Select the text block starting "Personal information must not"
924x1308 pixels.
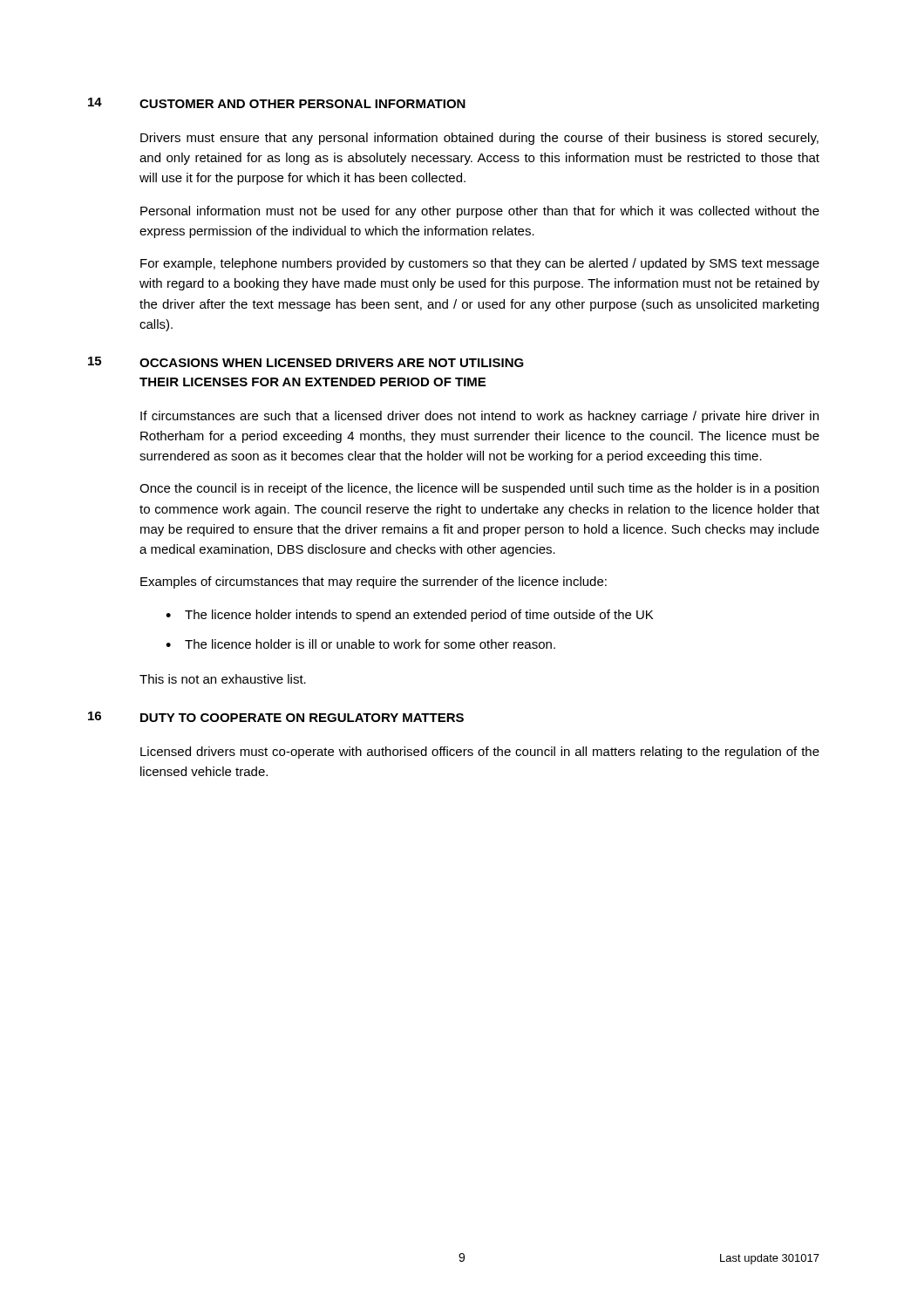(479, 220)
